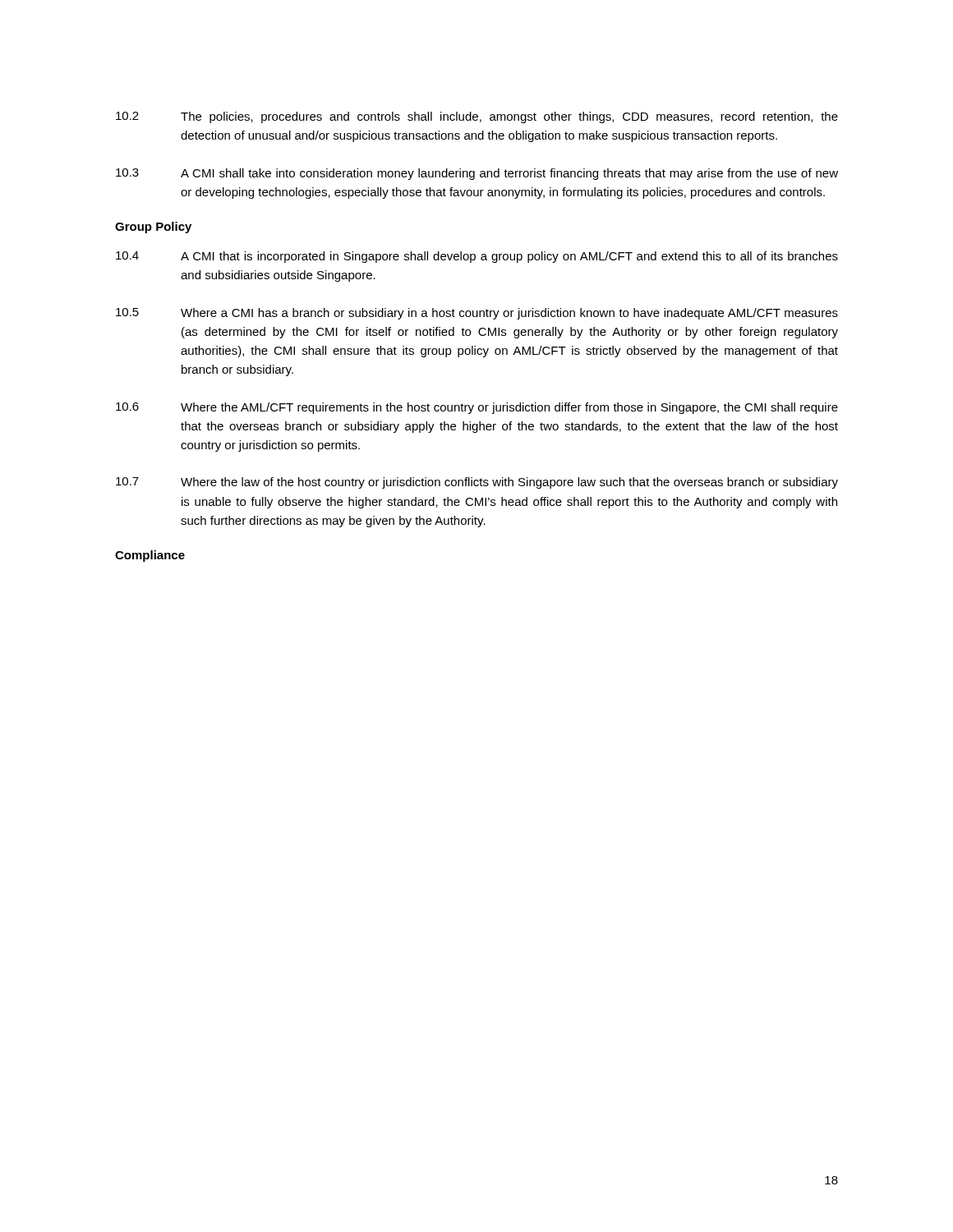Select the text starting "10.5 Where a"
Image resolution: width=953 pixels, height=1232 pixels.
click(x=476, y=341)
